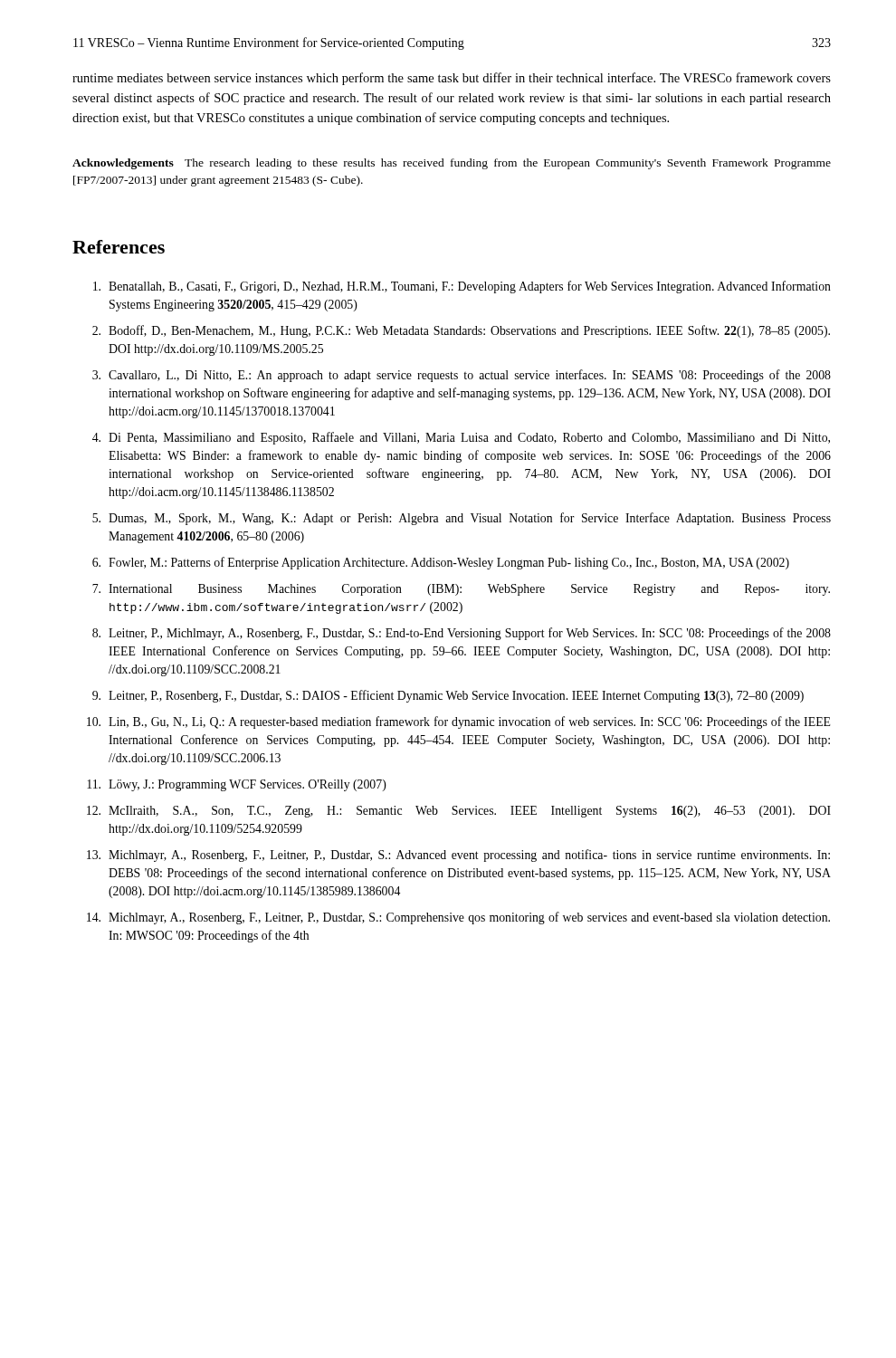Screen dimensions: 1358x896
Task: Point to the text block starting "3. Cavallaro, L., Di"
Action: [452, 393]
